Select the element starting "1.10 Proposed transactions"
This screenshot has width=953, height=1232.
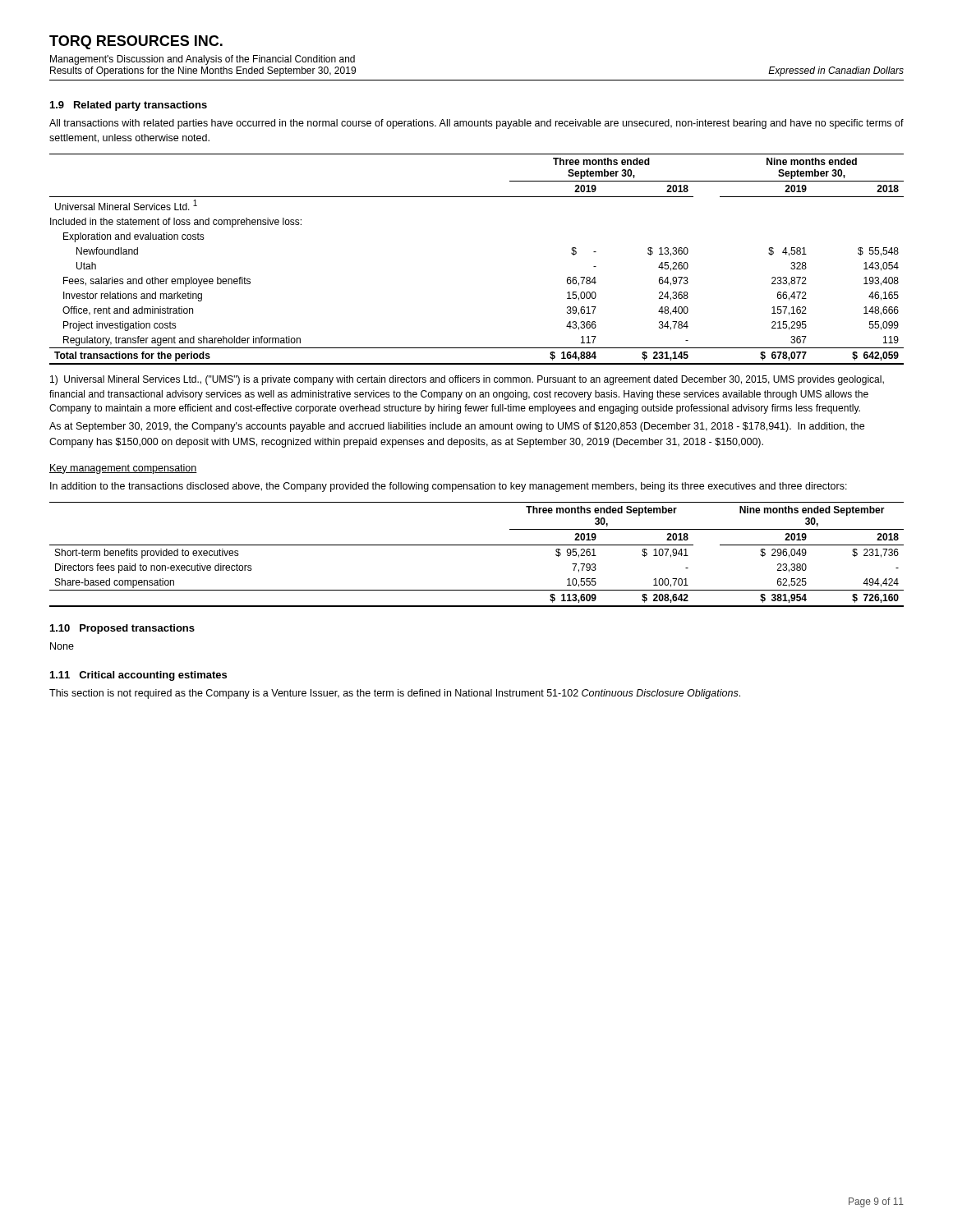click(122, 628)
